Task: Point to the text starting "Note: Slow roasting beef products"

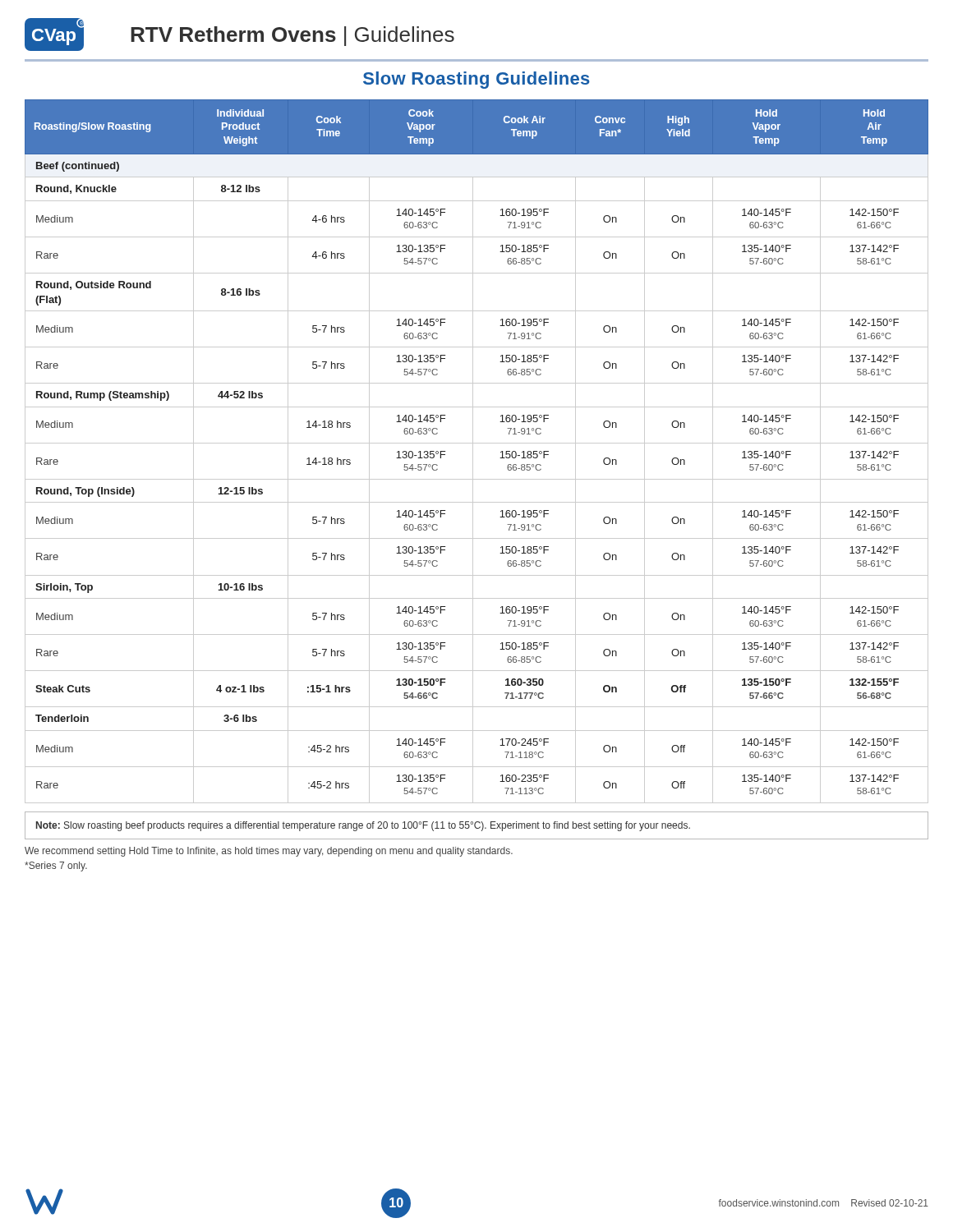Action: click(x=363, y=825)
